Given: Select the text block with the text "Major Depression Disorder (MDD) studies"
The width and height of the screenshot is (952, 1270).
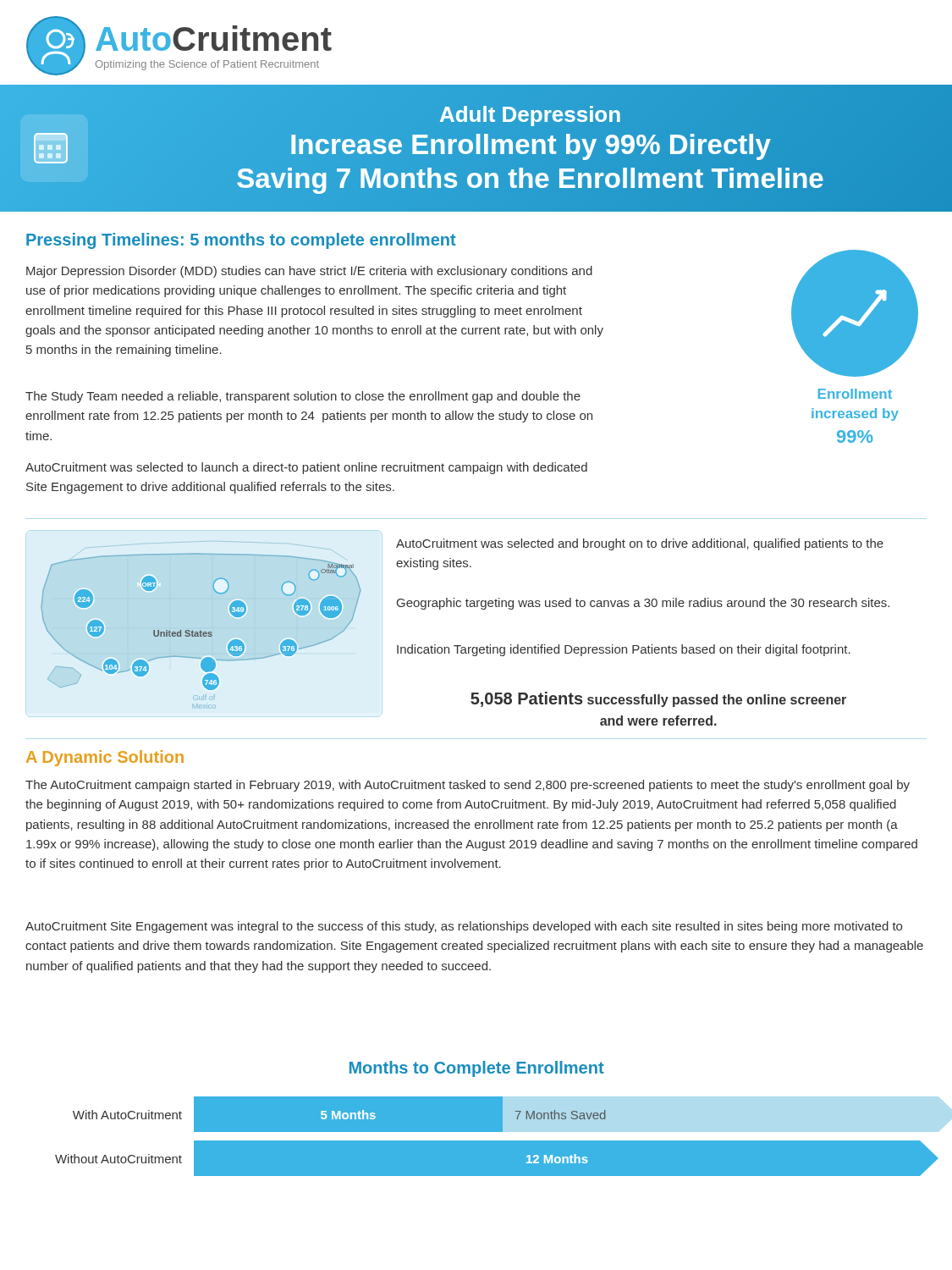Looking at the screenshot, I should [314, 310].
